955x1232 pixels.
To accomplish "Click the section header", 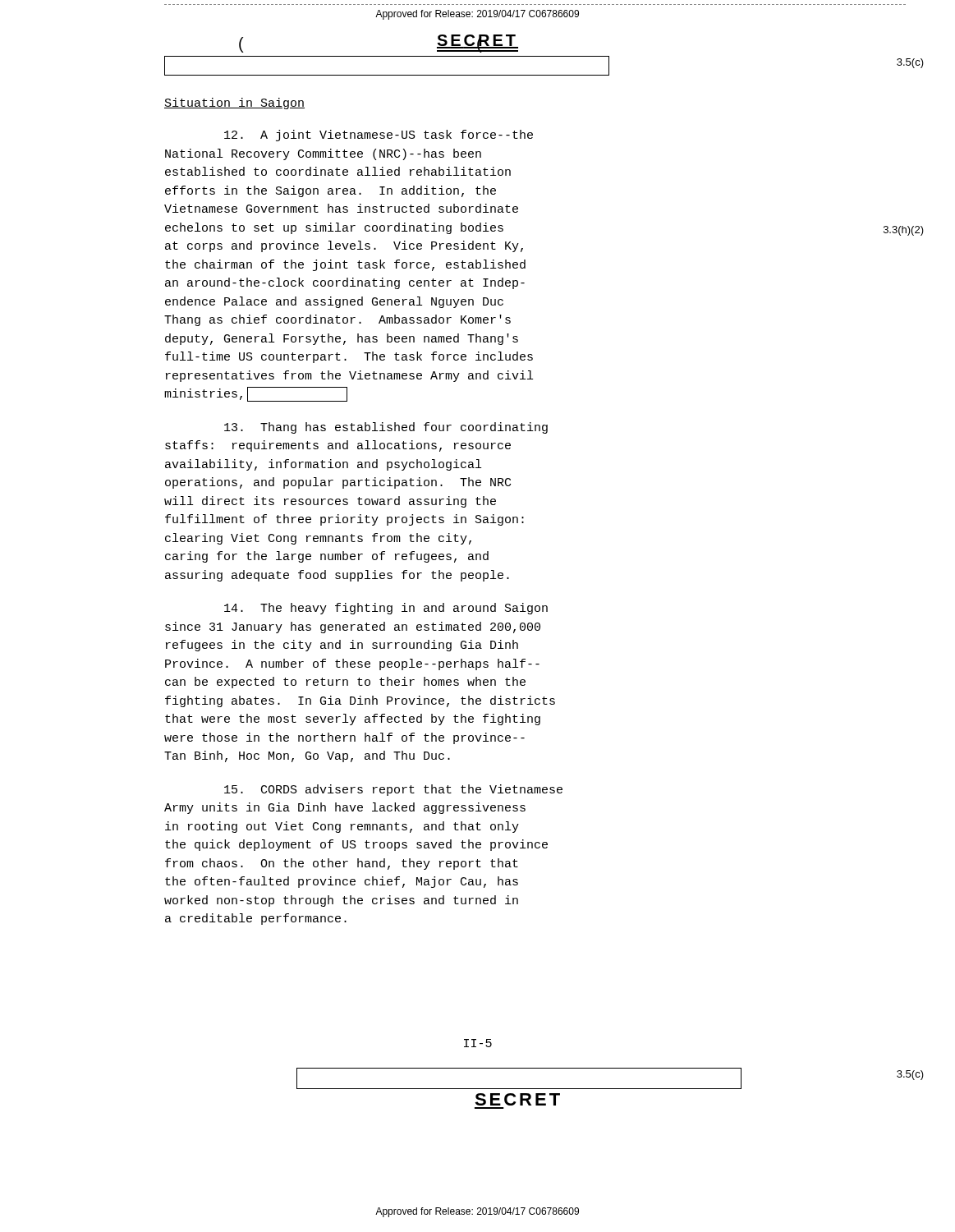I will [234, 104].
